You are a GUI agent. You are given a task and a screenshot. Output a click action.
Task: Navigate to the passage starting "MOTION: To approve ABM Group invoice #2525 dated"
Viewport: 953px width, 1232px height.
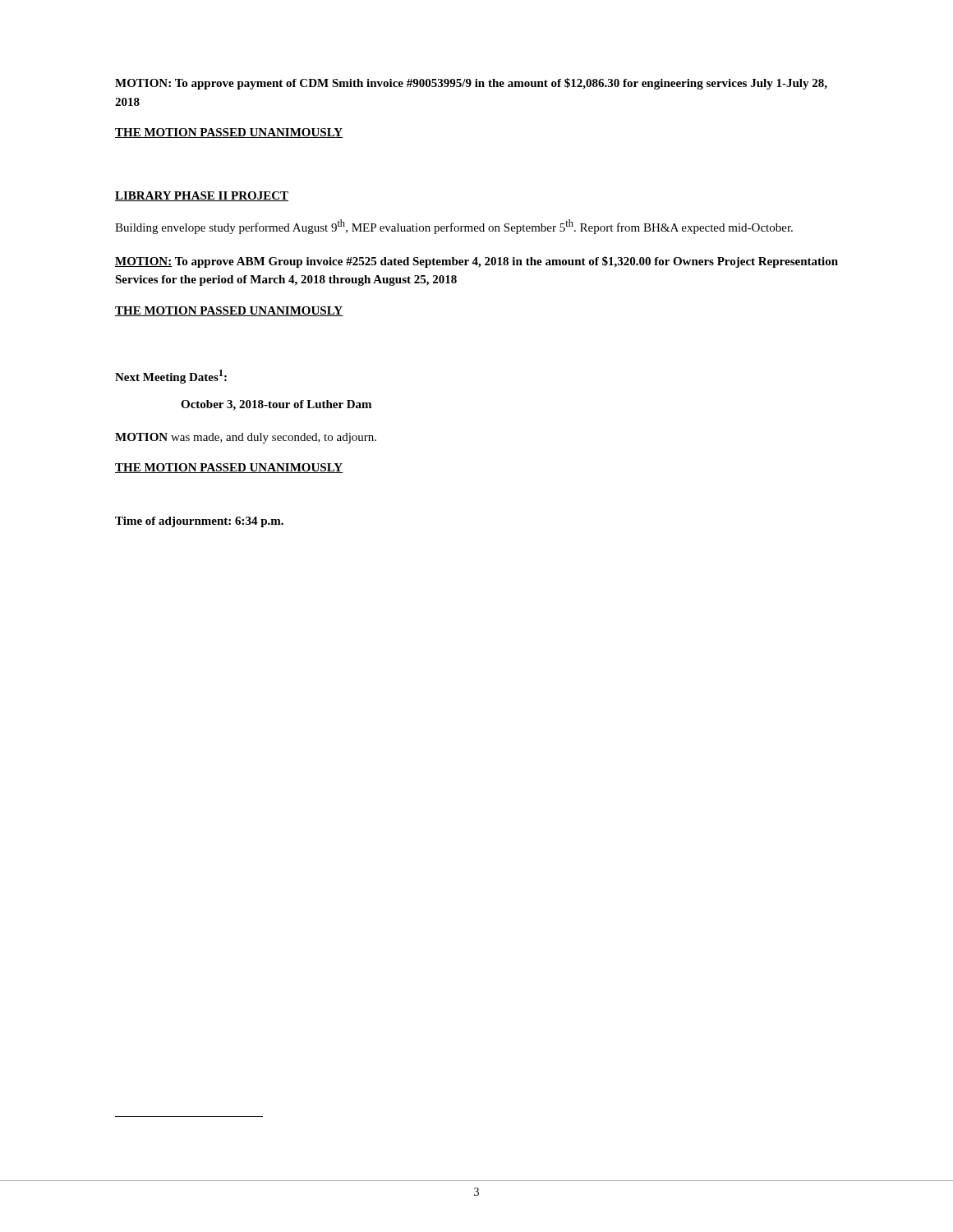[476, 270]
